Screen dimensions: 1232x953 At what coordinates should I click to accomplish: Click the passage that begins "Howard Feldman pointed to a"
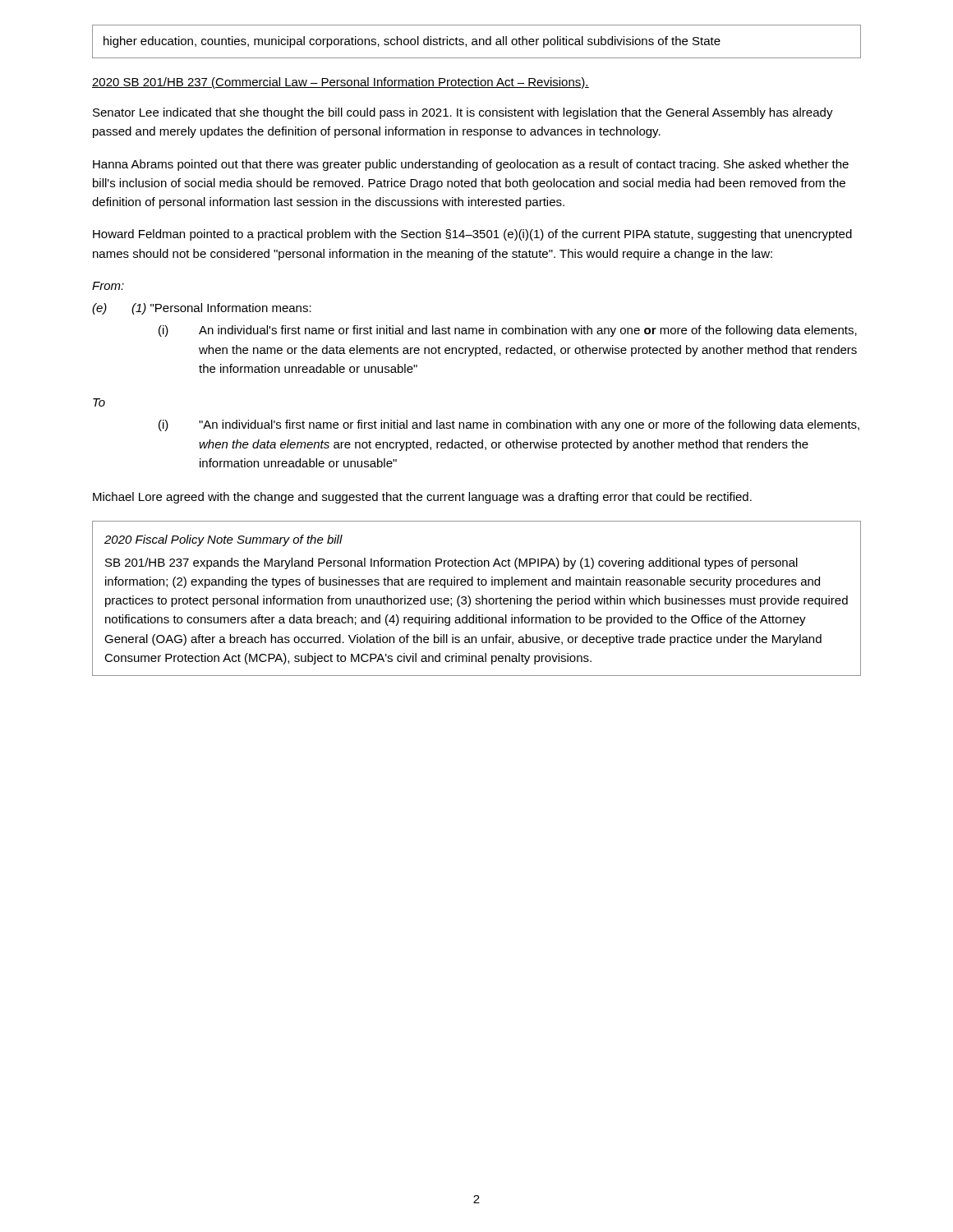(x=472, y=243)
